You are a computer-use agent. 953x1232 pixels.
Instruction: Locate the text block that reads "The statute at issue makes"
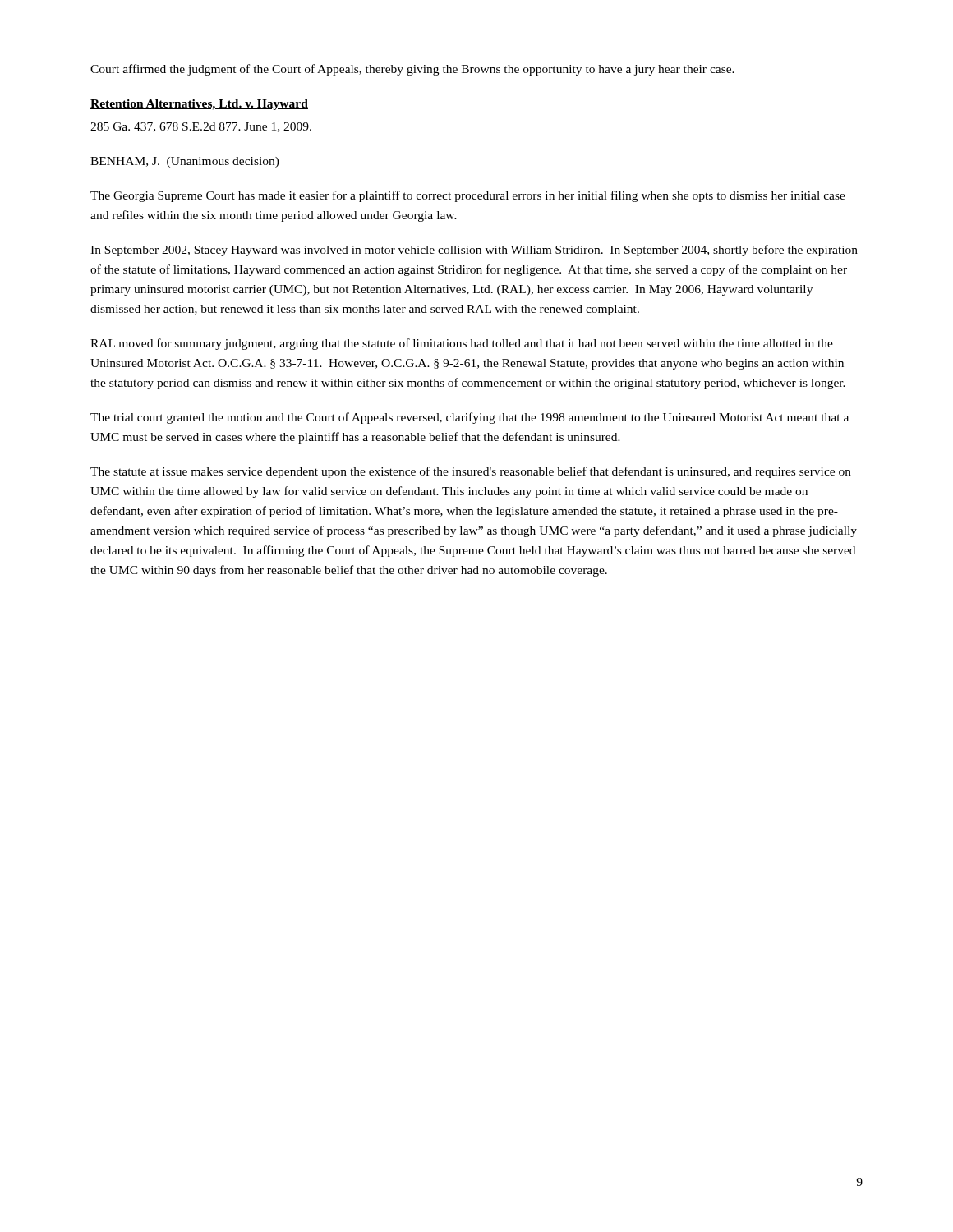(x=474, y=521)
